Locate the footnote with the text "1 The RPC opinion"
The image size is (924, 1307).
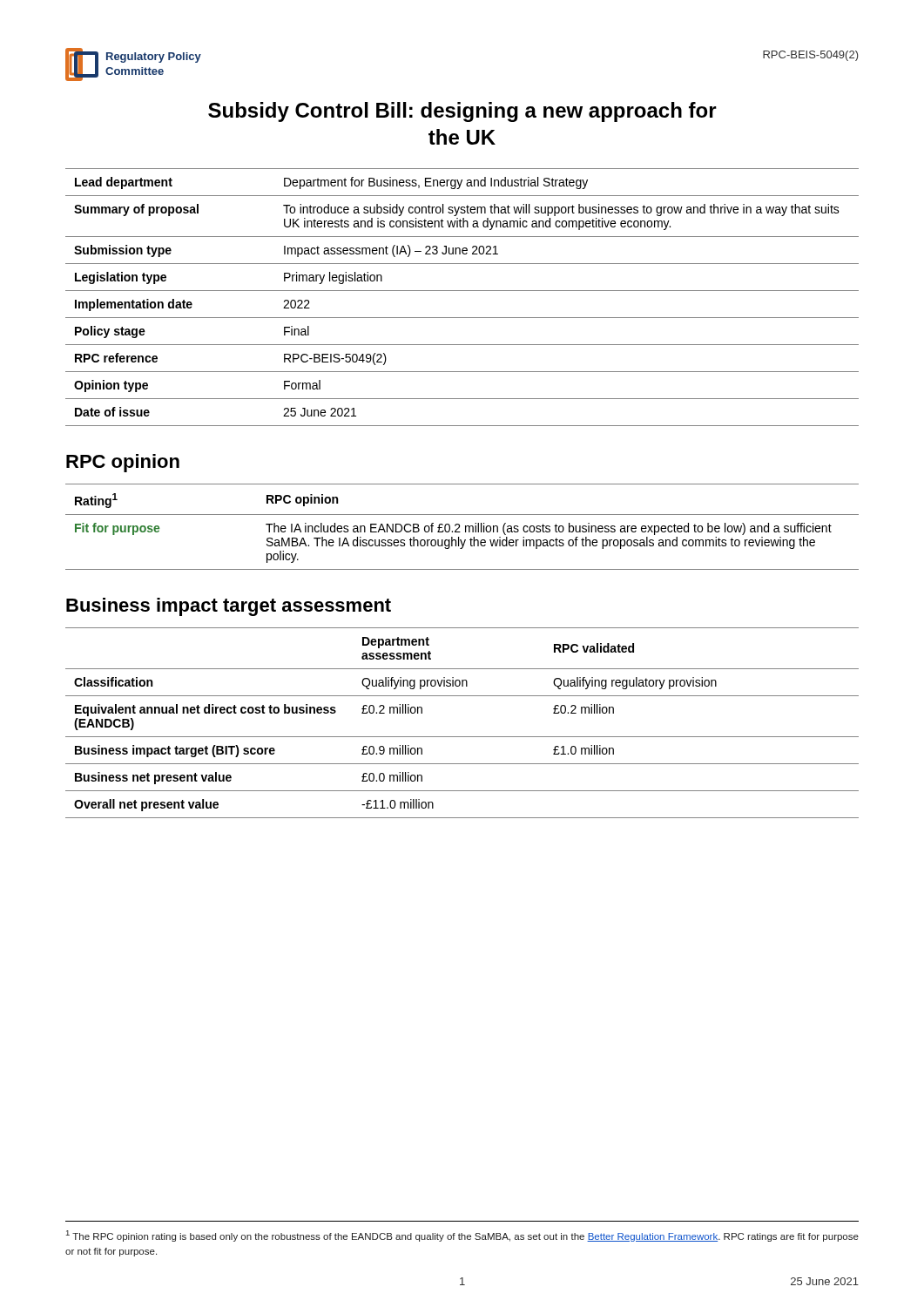(x=462, y=1242)
